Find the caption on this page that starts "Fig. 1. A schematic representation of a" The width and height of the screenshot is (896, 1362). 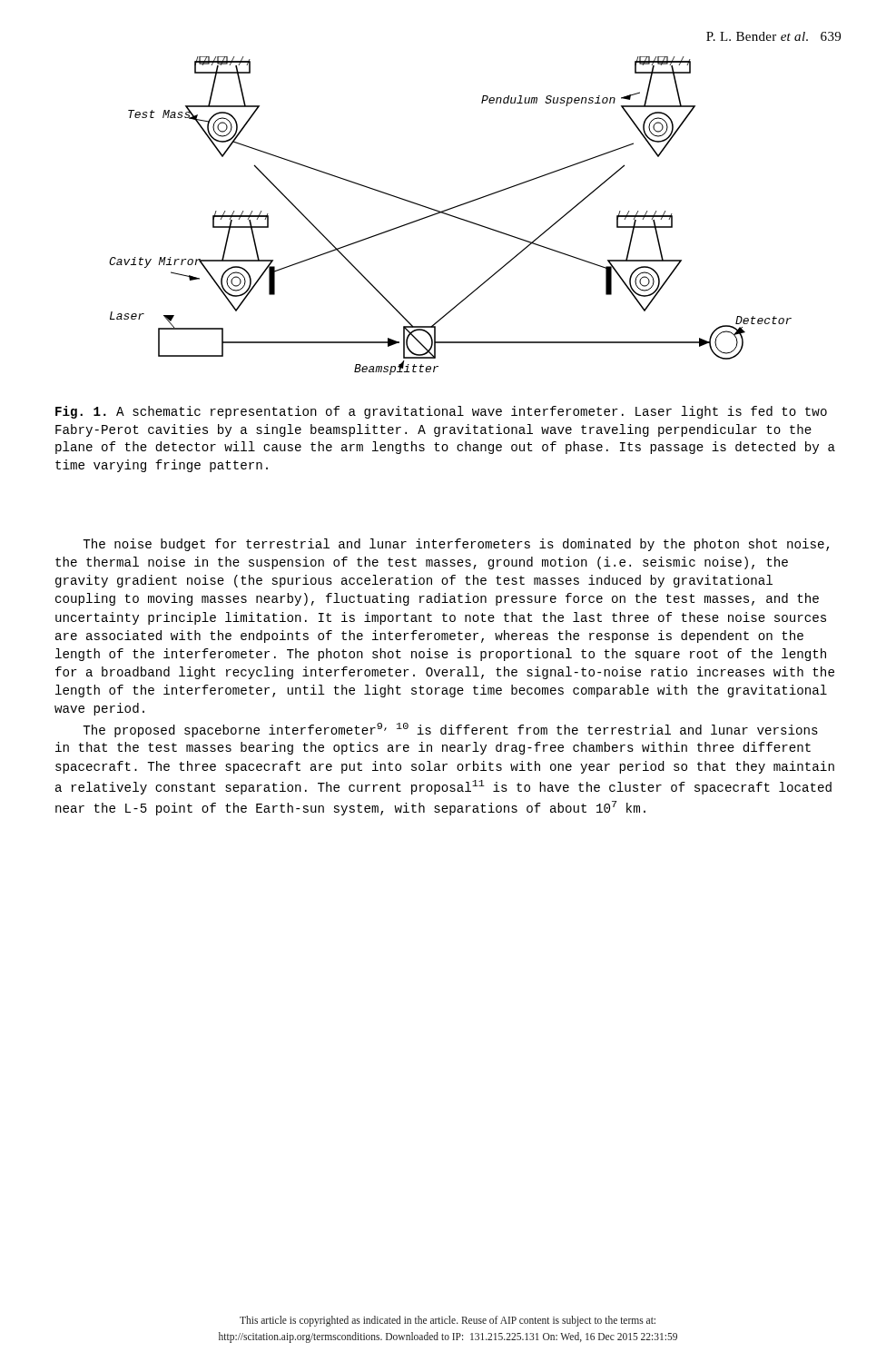[x=445, y=440]
